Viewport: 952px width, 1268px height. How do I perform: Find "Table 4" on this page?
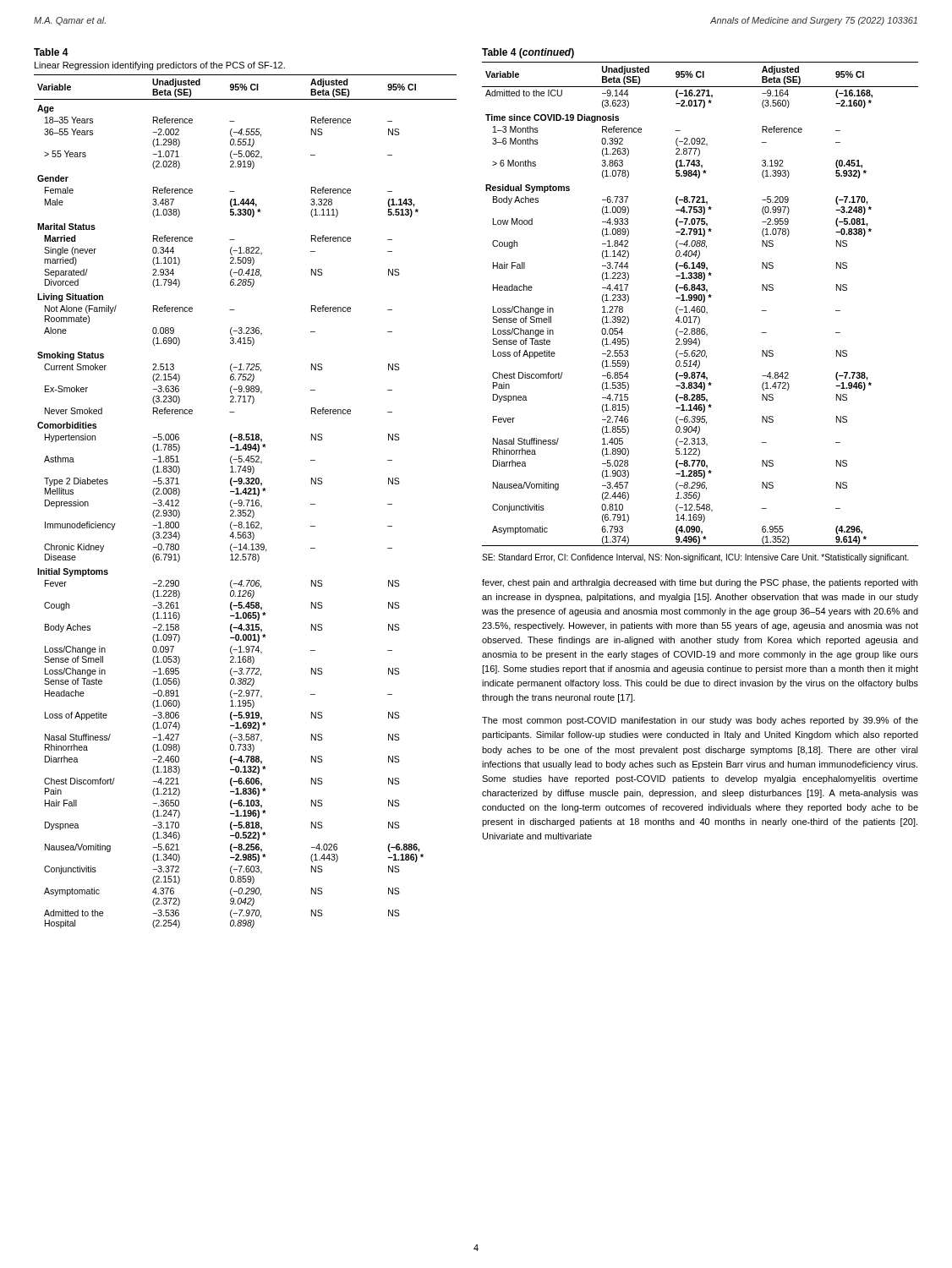[51, 52]
